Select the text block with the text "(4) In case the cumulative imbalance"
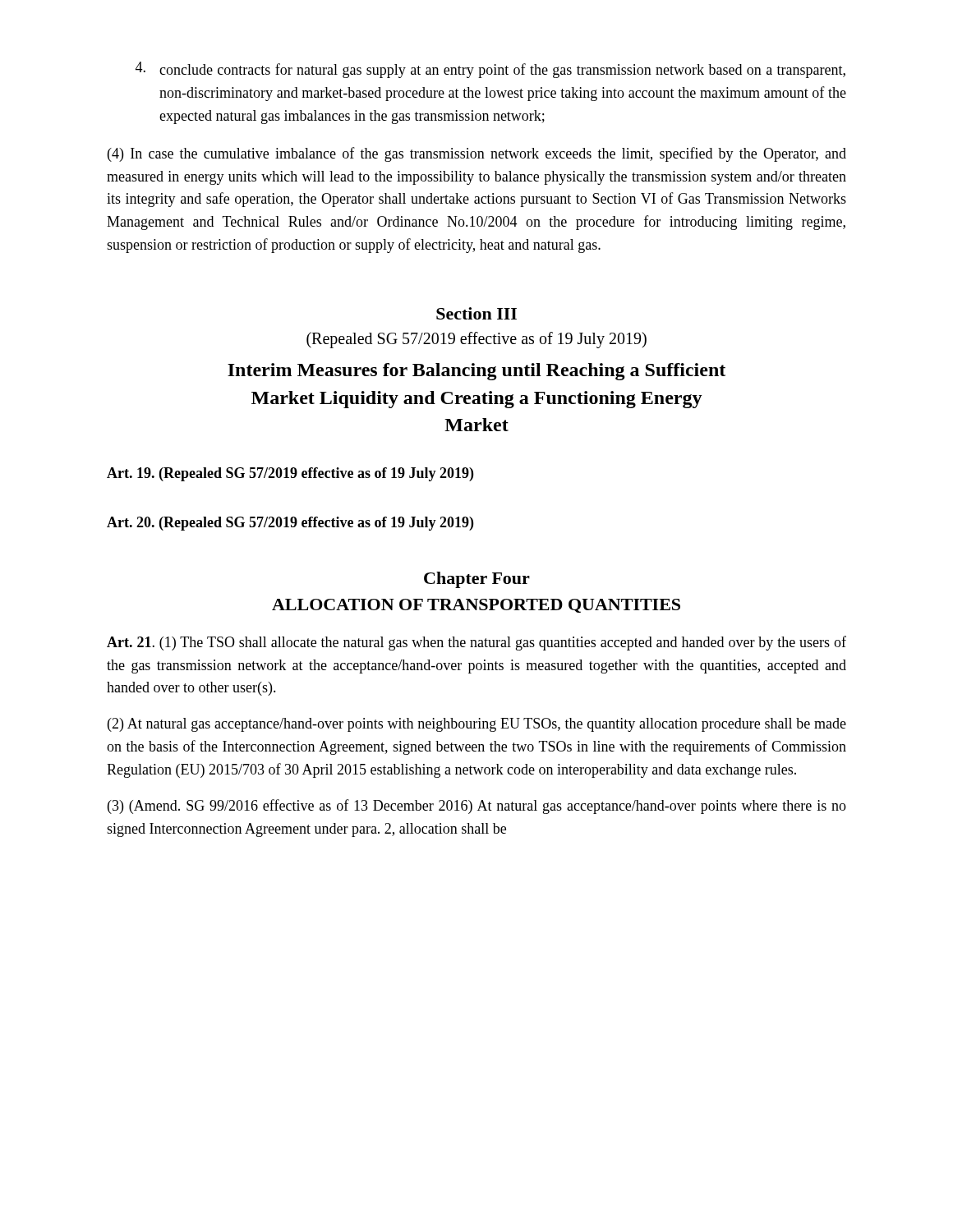The image size is (953, 1232). [x=476, y=199]
